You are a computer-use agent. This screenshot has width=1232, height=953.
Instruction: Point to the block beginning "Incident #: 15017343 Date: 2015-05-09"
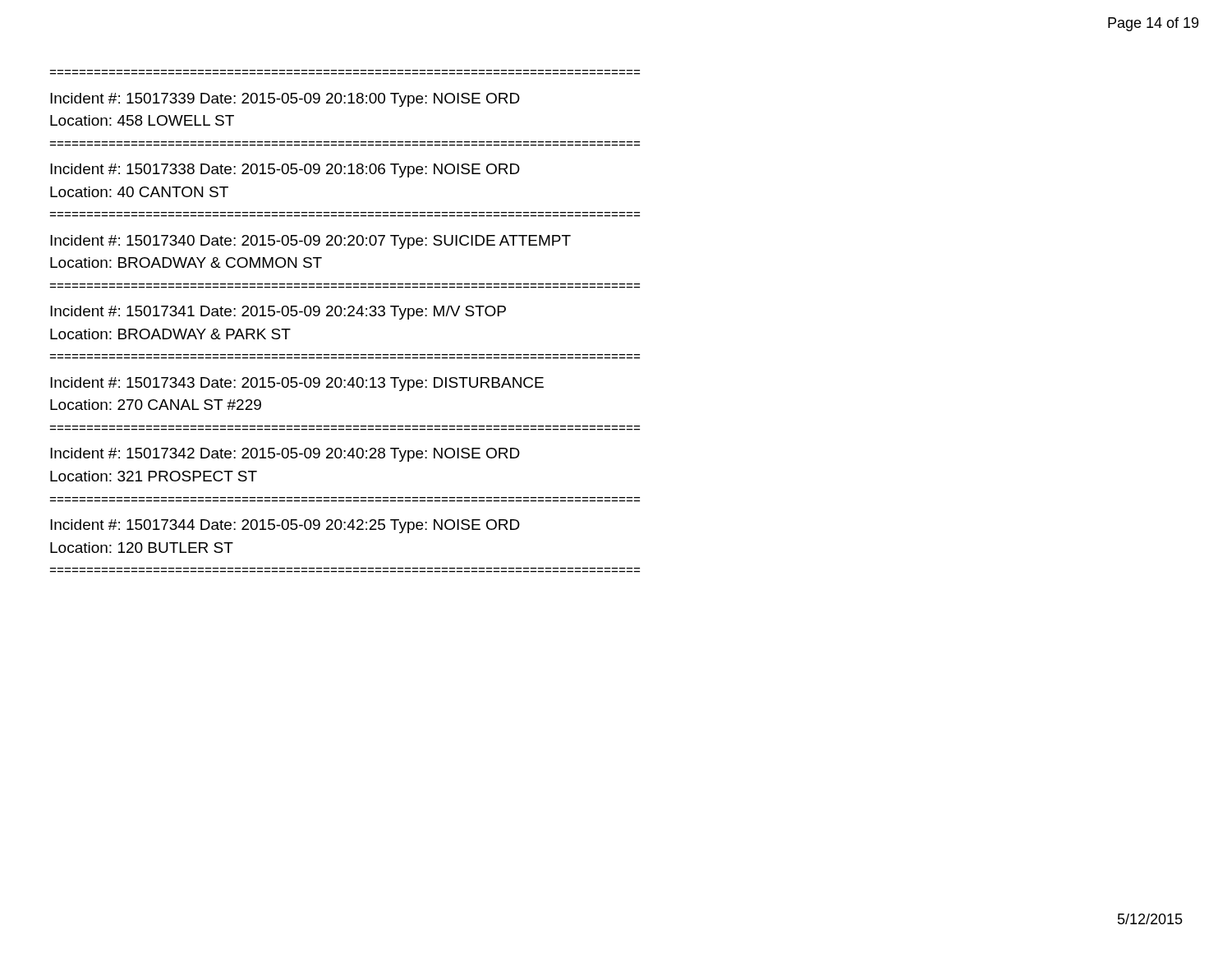[297, 384]
